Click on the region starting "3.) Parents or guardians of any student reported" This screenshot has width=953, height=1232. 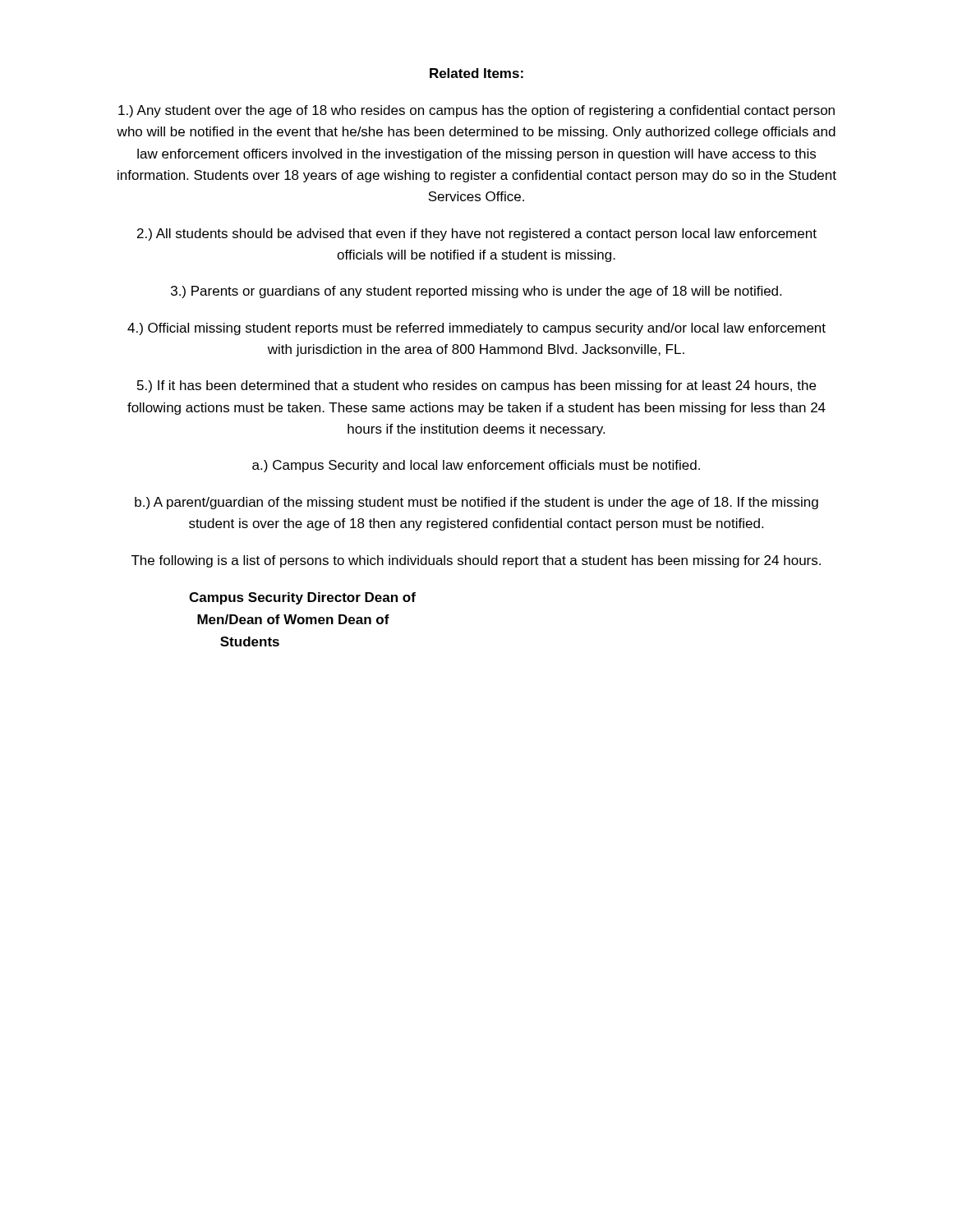click(x=476, y=291)
